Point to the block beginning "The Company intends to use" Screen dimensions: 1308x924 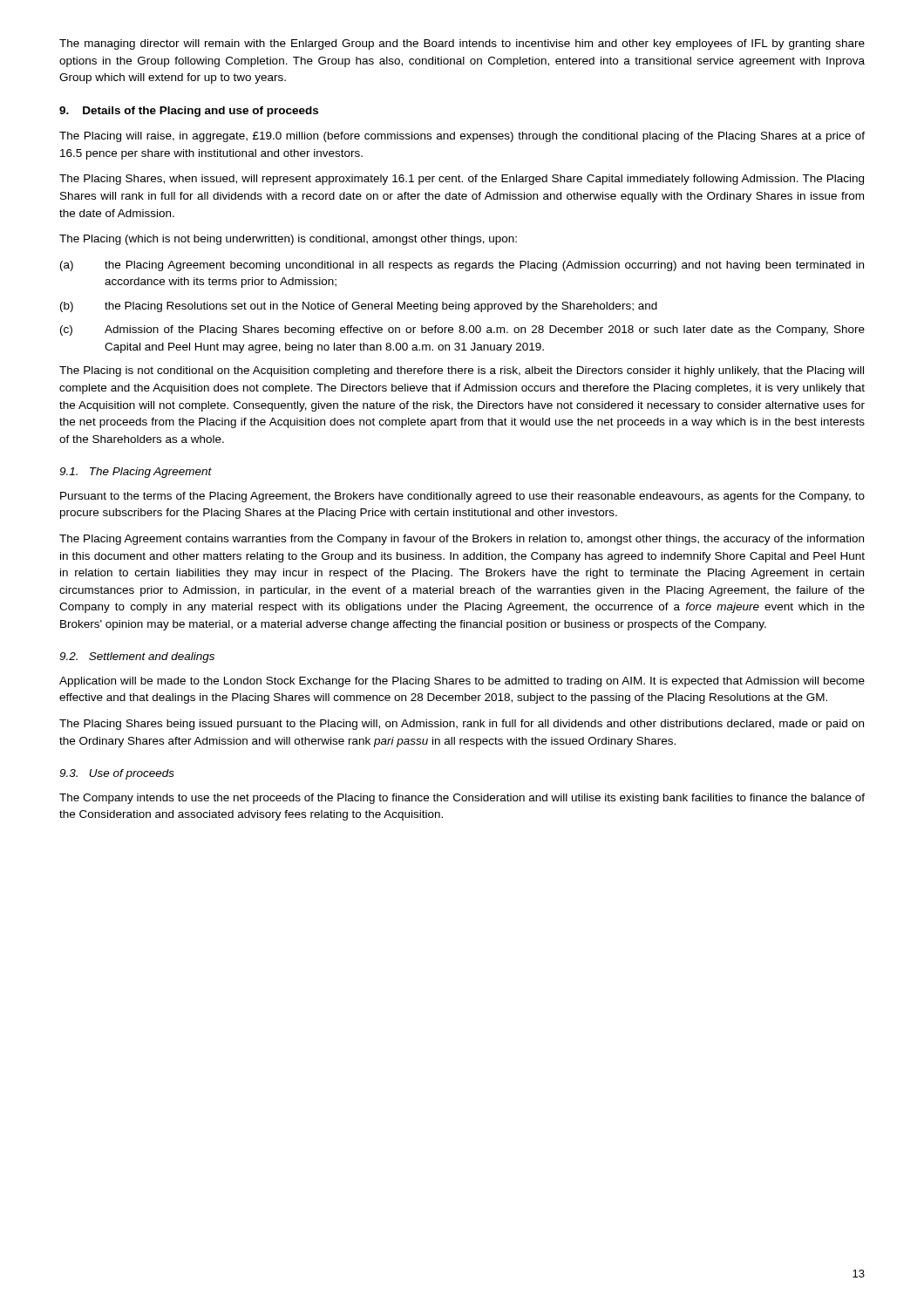[x=462, y=806]
